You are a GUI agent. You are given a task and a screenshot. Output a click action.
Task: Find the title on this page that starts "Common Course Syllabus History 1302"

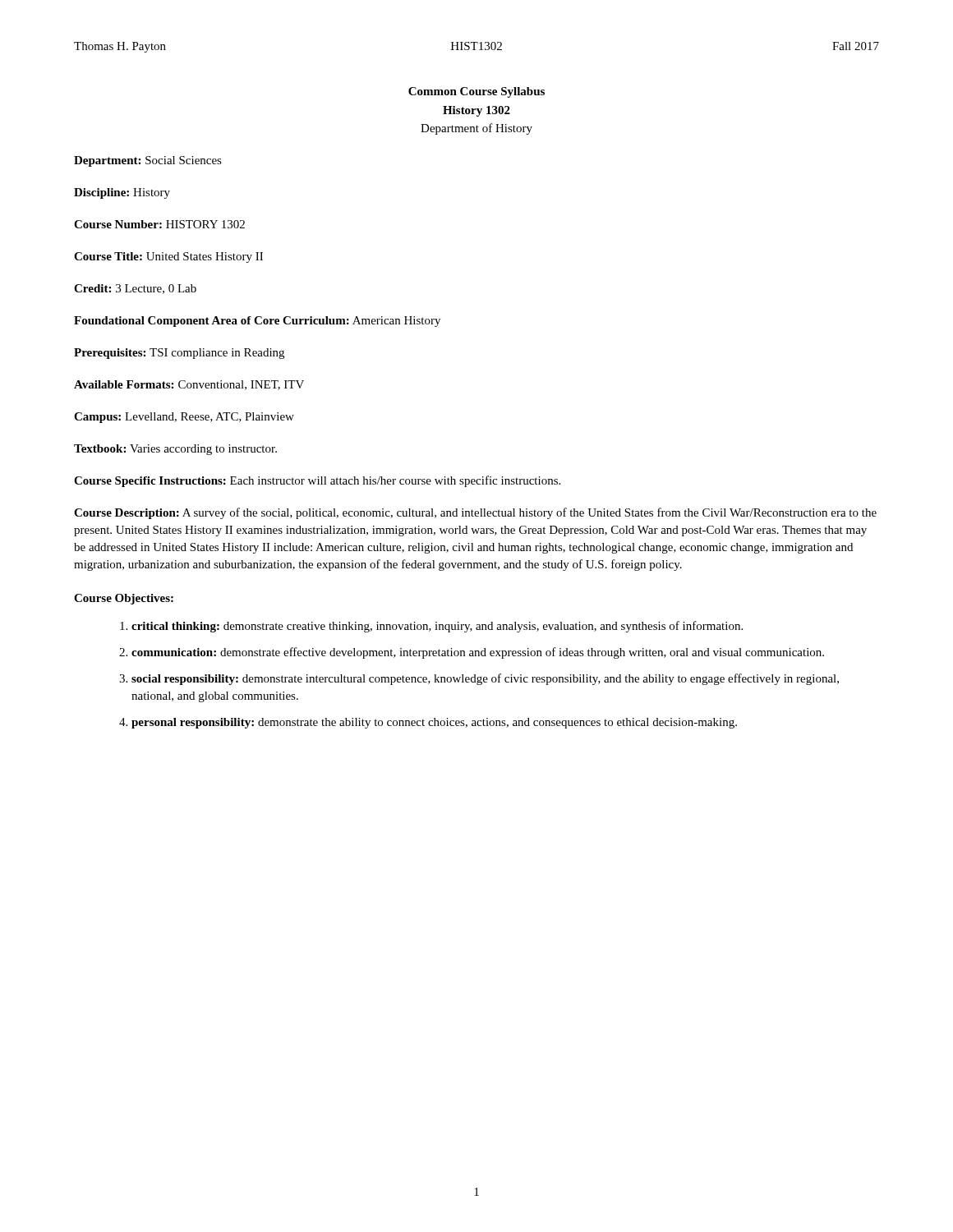476,110
